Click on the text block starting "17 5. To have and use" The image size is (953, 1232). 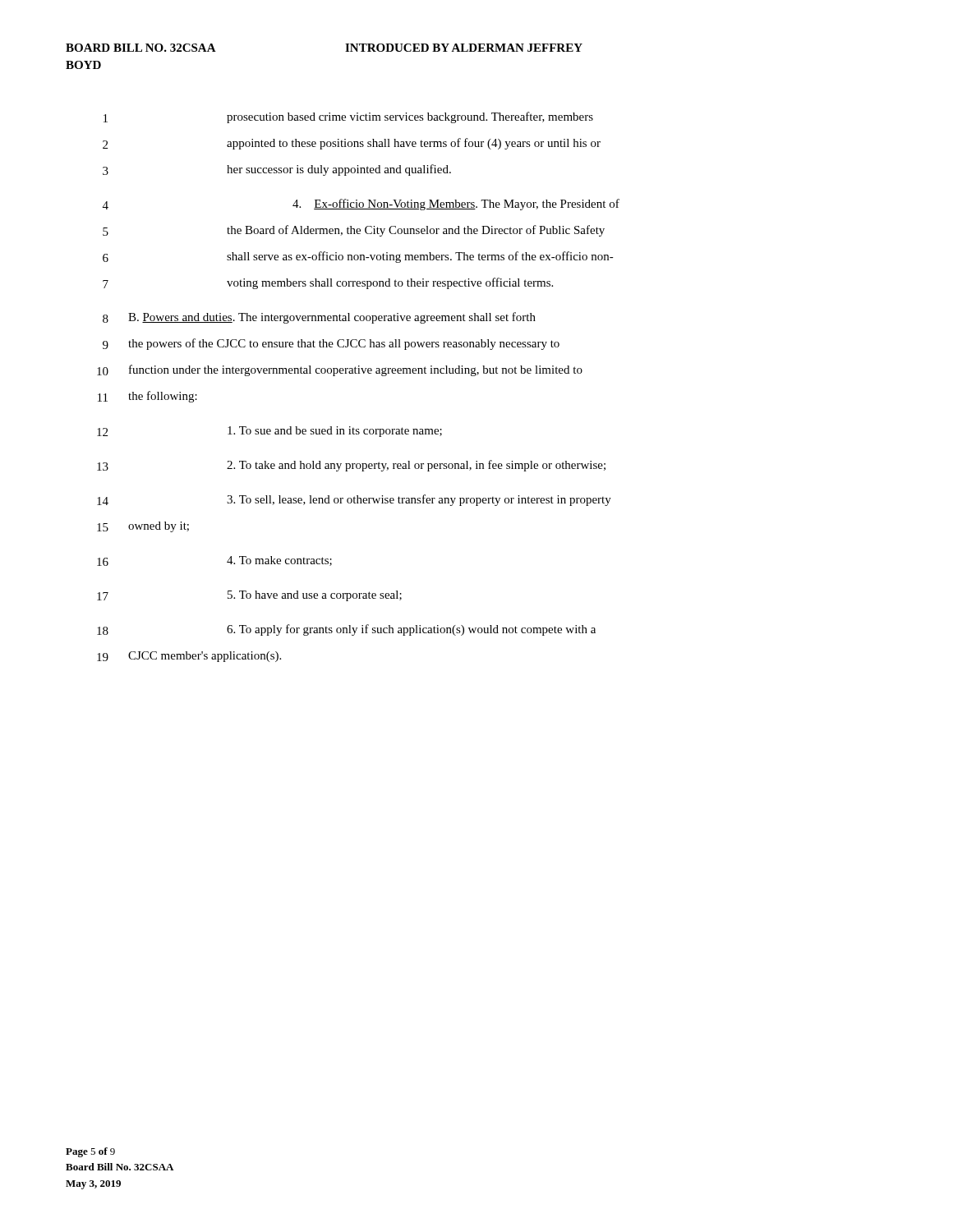(249, 596)
